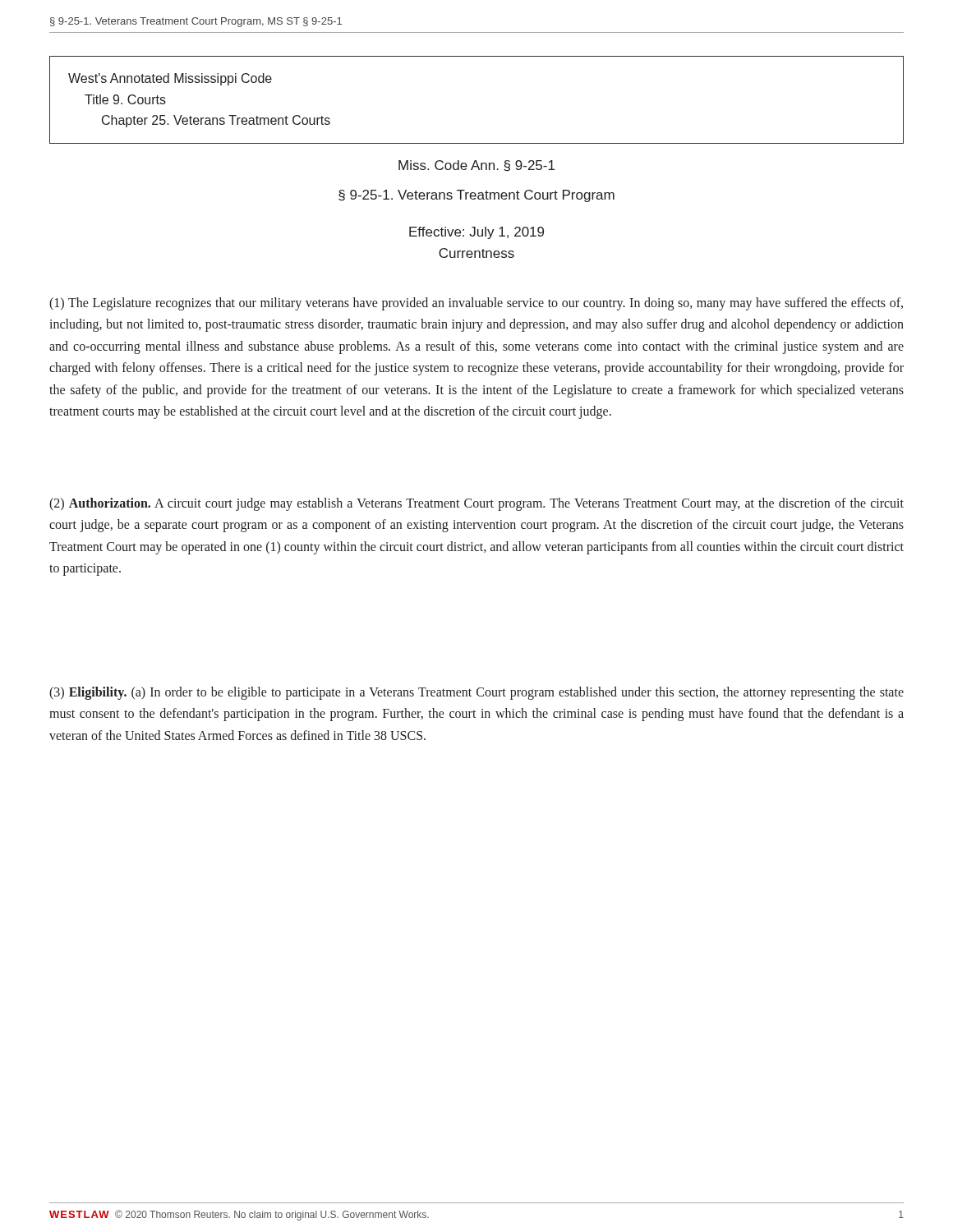Viewport: 953px width, 1232px height.
Task: Find "Effective: July 1, 2019 Currentness" on this page
Action: [476, 243]
